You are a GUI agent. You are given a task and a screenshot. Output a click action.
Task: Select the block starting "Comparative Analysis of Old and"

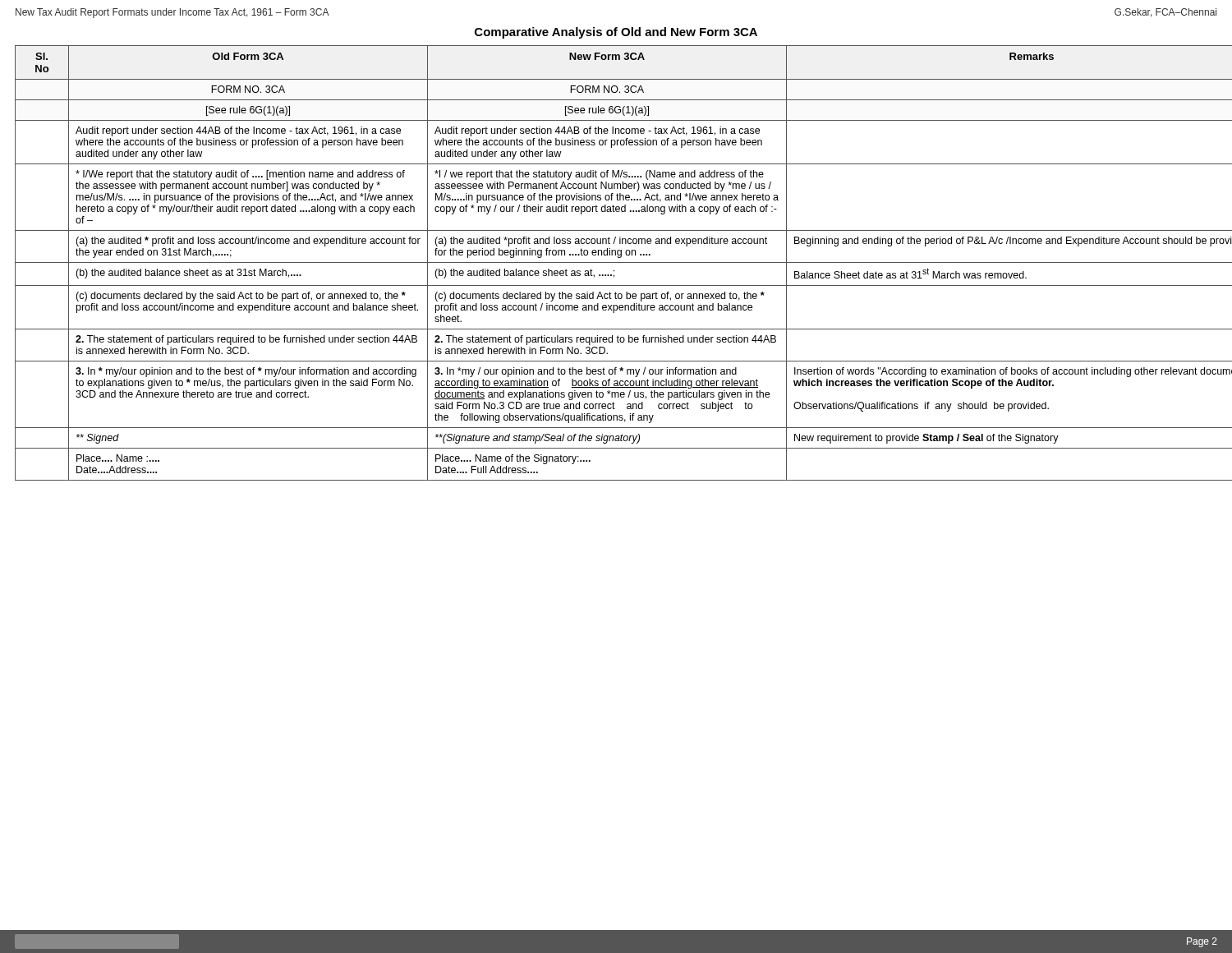616,32
